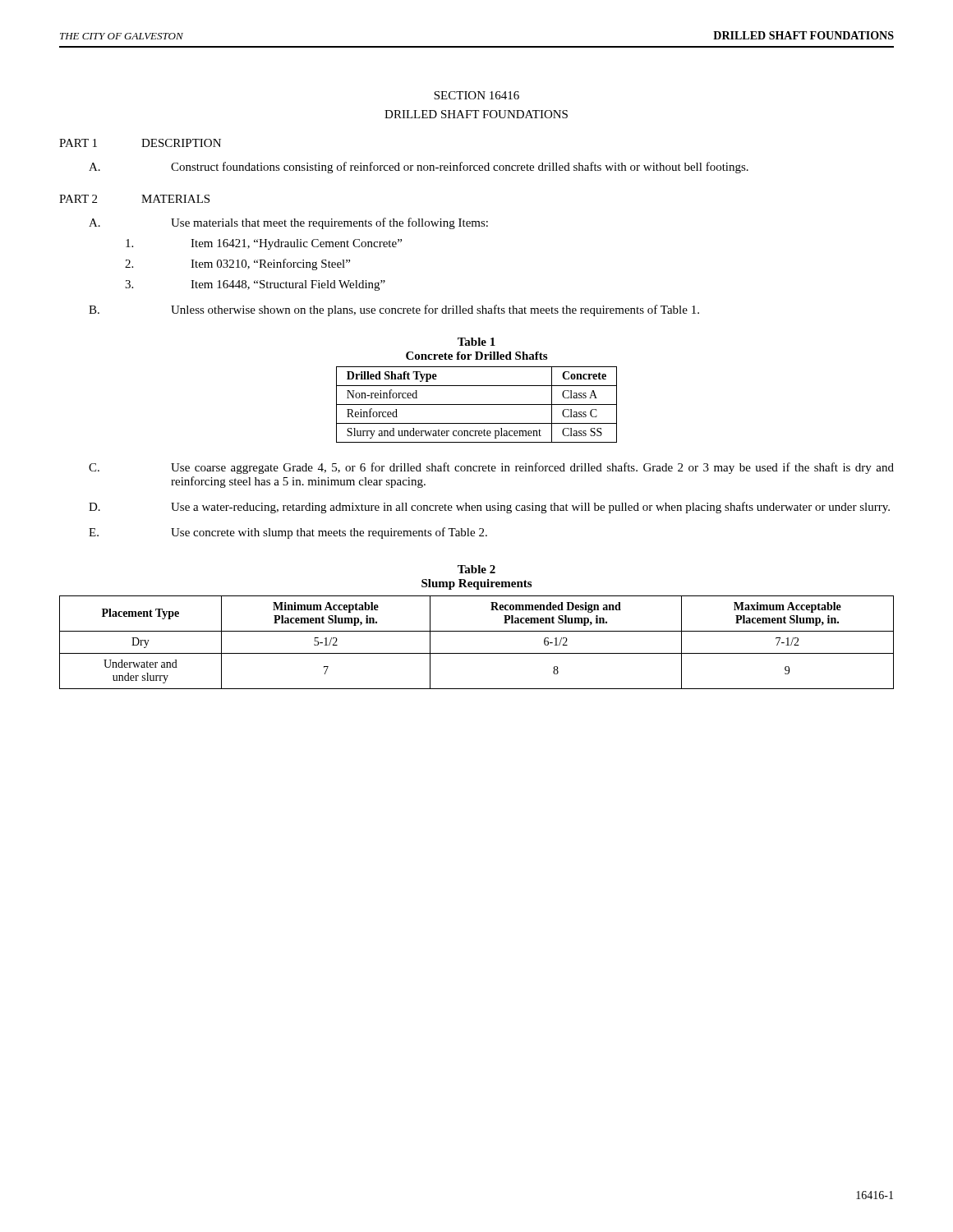The image size is (953, 1232).
Task: Locate the block starting "SECTION 16416"
Action: coord(476,95)
